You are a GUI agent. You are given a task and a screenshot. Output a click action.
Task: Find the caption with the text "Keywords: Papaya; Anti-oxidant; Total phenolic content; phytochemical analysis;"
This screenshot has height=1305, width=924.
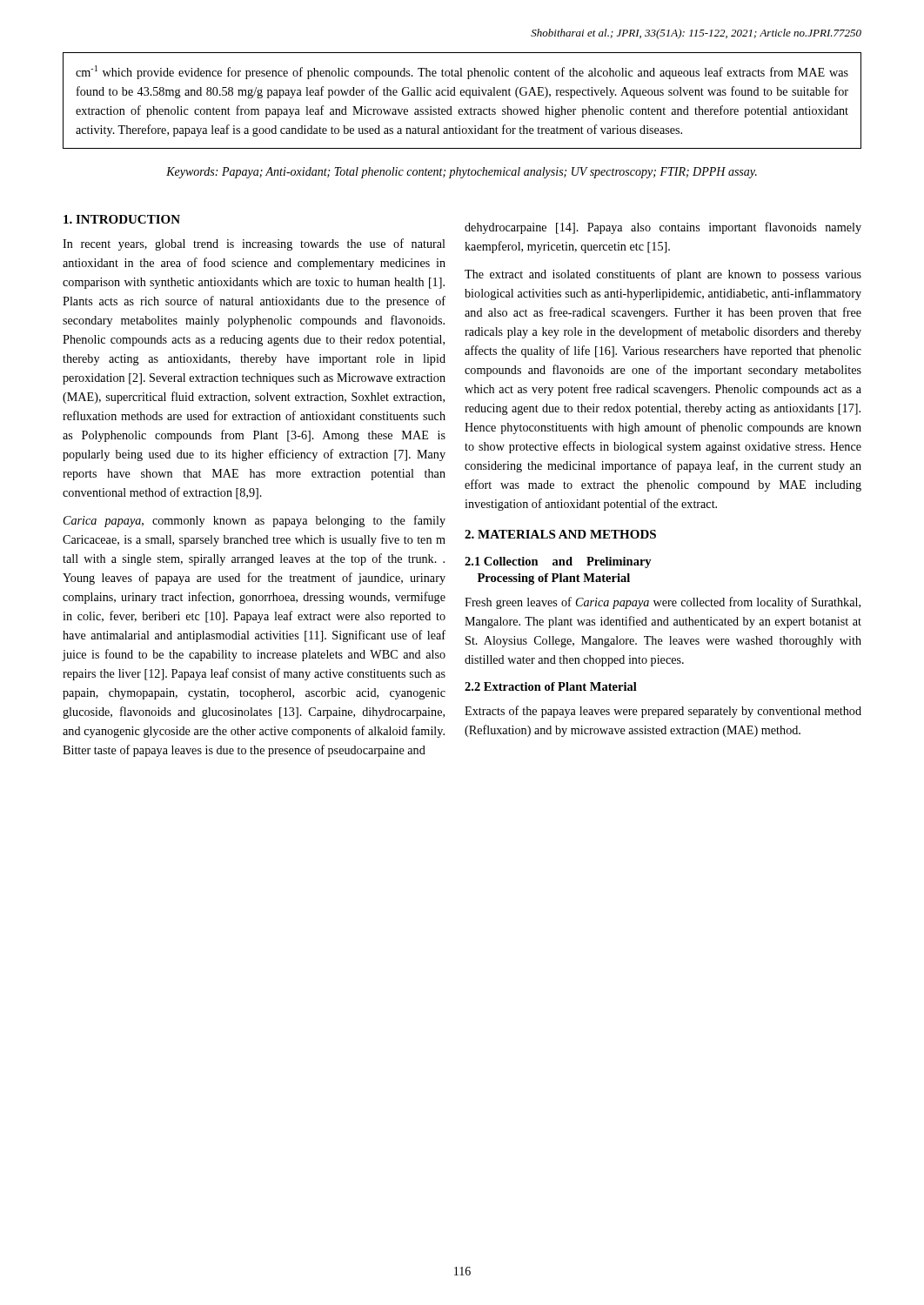coord(462,172)
